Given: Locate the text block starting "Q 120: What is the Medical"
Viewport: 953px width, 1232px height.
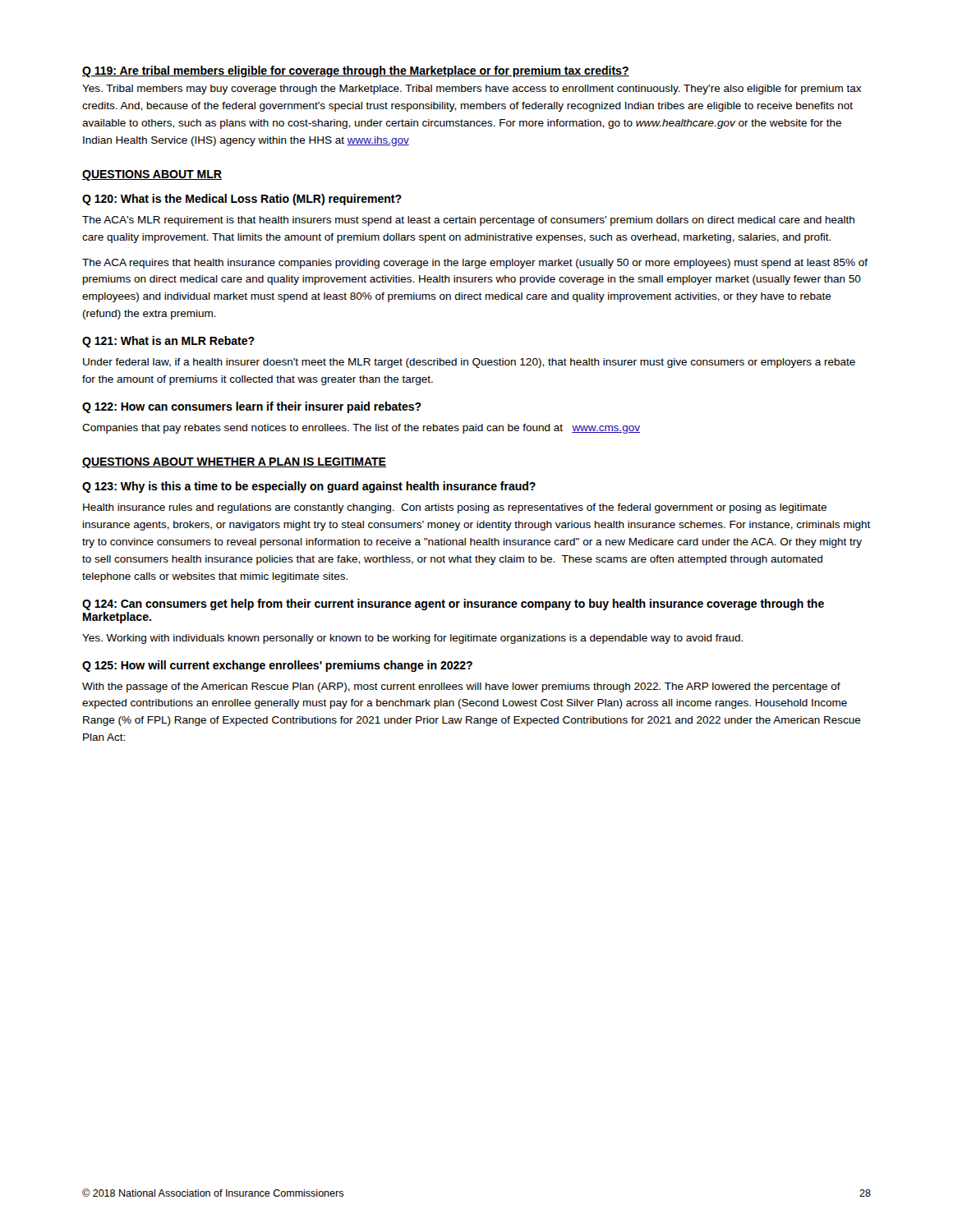Looking at the screenshot, I should point(242,199).
